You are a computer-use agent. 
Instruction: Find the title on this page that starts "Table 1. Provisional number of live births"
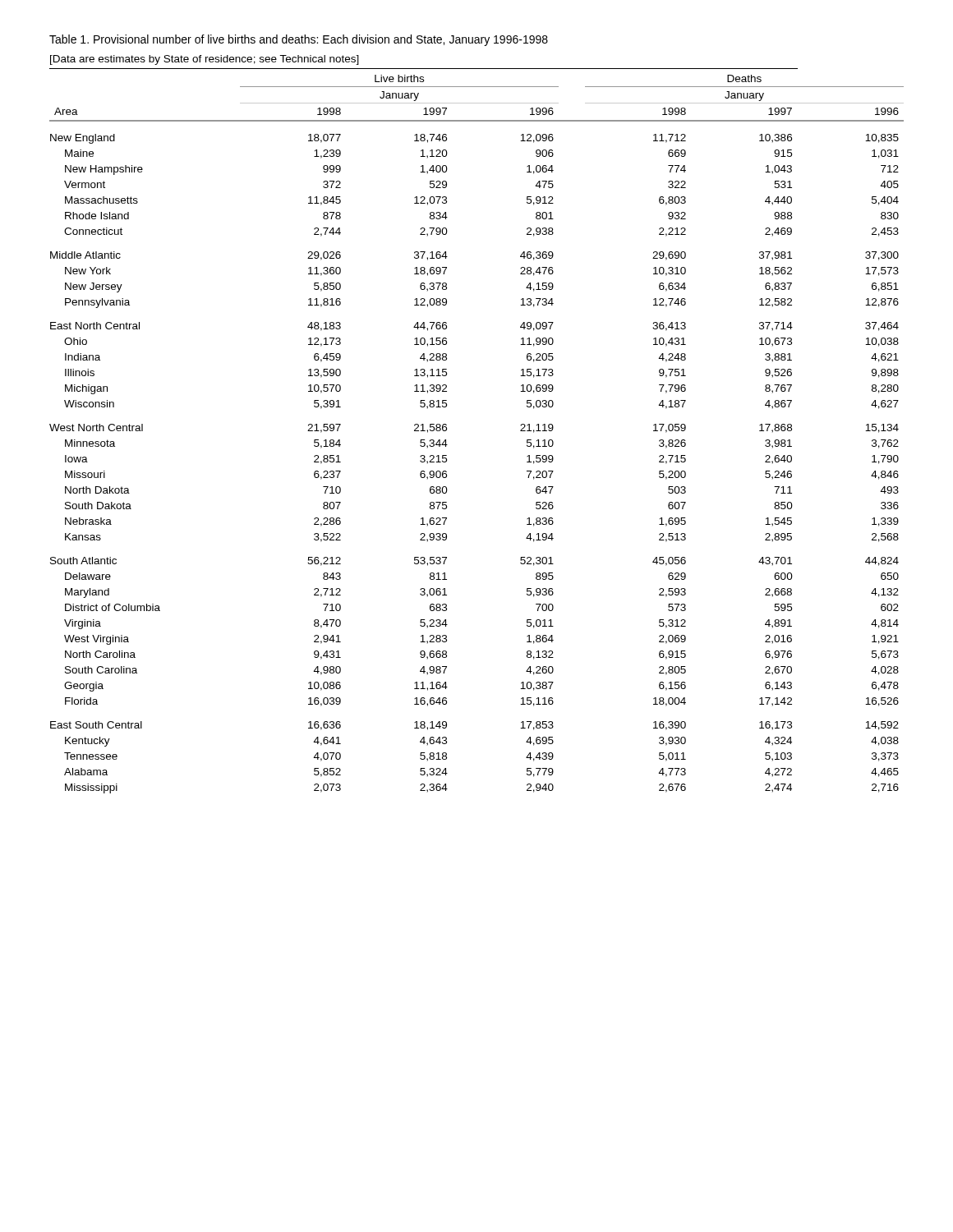pos(299,39)
